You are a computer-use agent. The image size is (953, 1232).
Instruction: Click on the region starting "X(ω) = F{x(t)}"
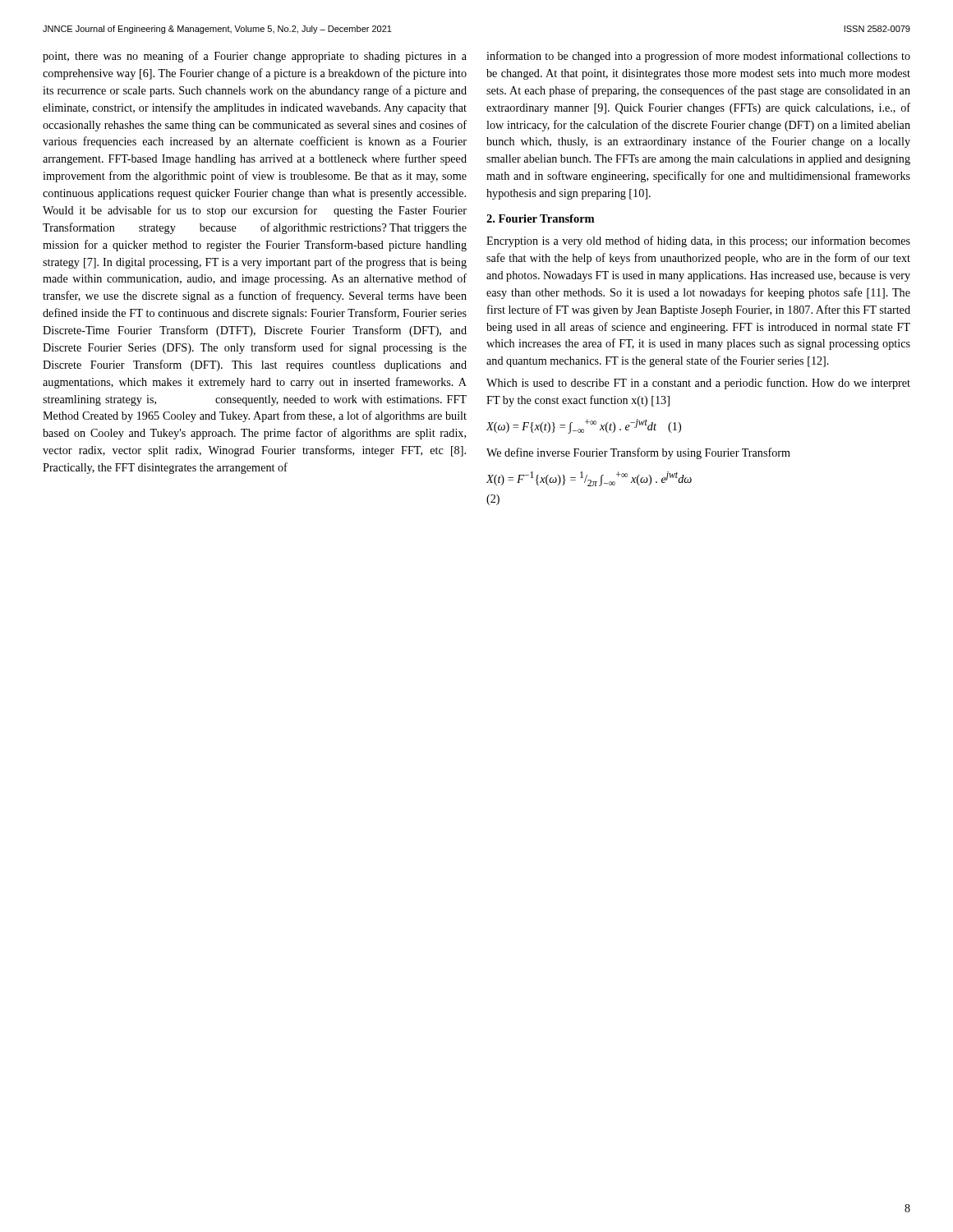[x=584, y=426]
